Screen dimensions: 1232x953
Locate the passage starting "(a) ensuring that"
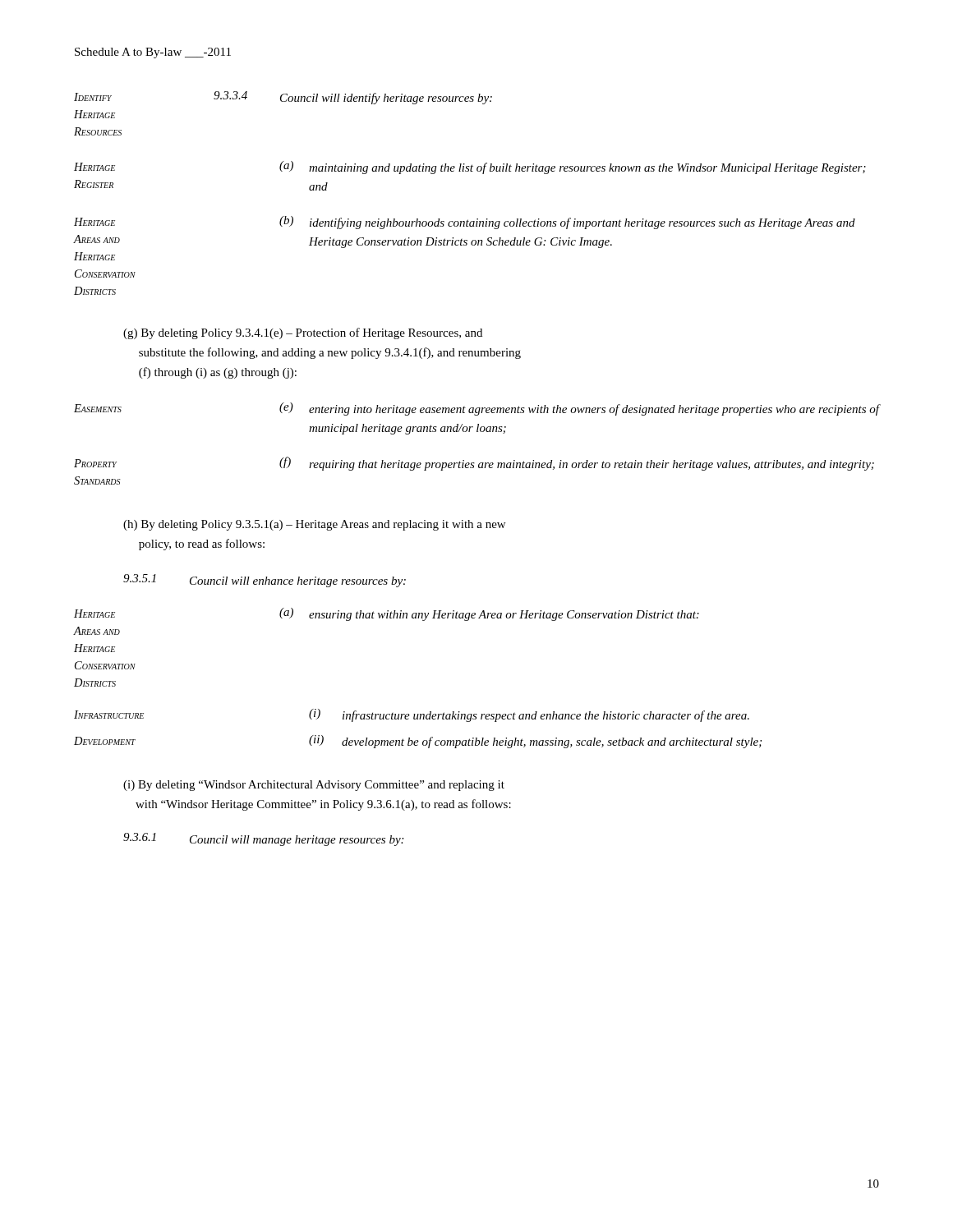point(579,614)
